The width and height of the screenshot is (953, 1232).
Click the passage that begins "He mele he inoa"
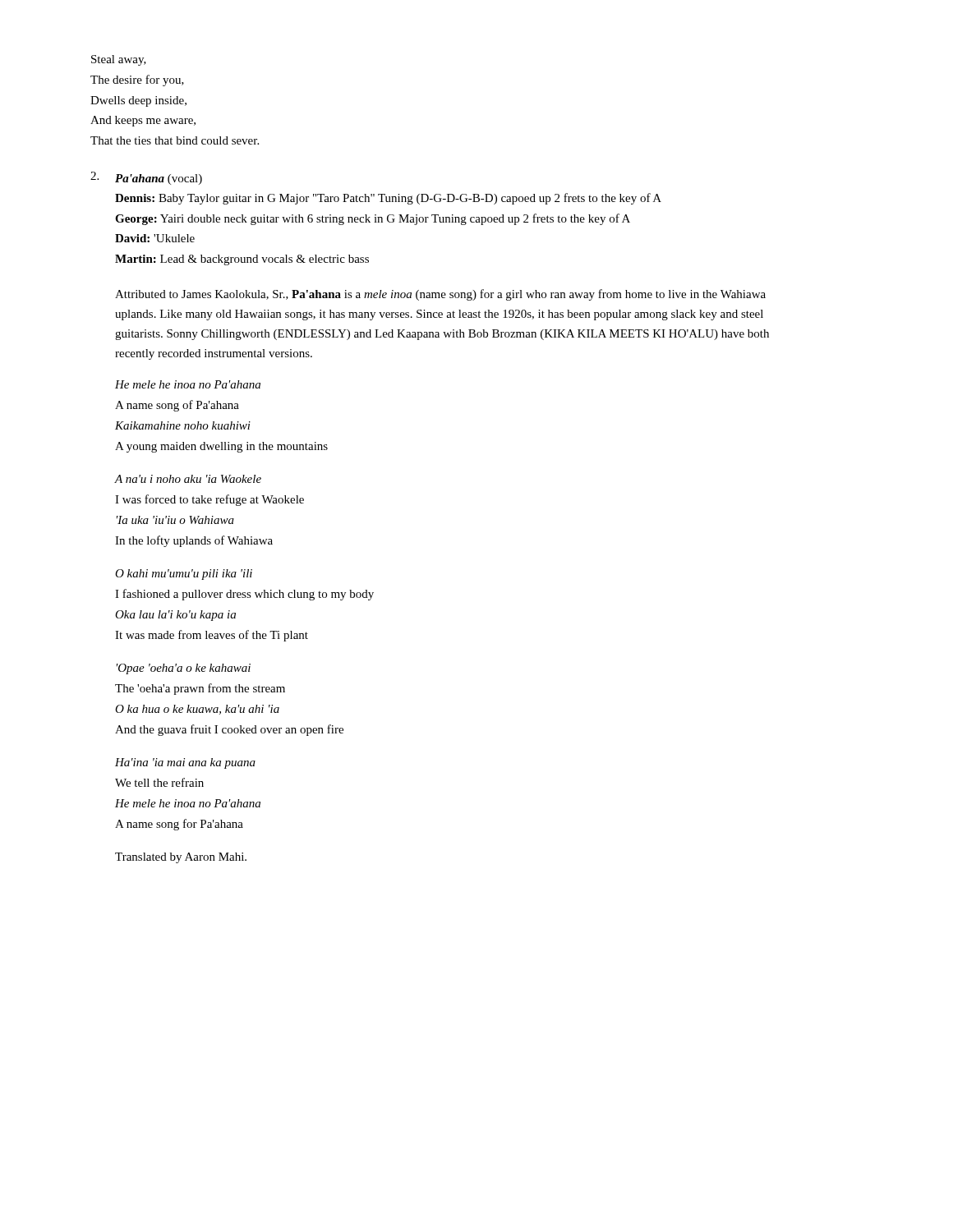tap(188, 384)
